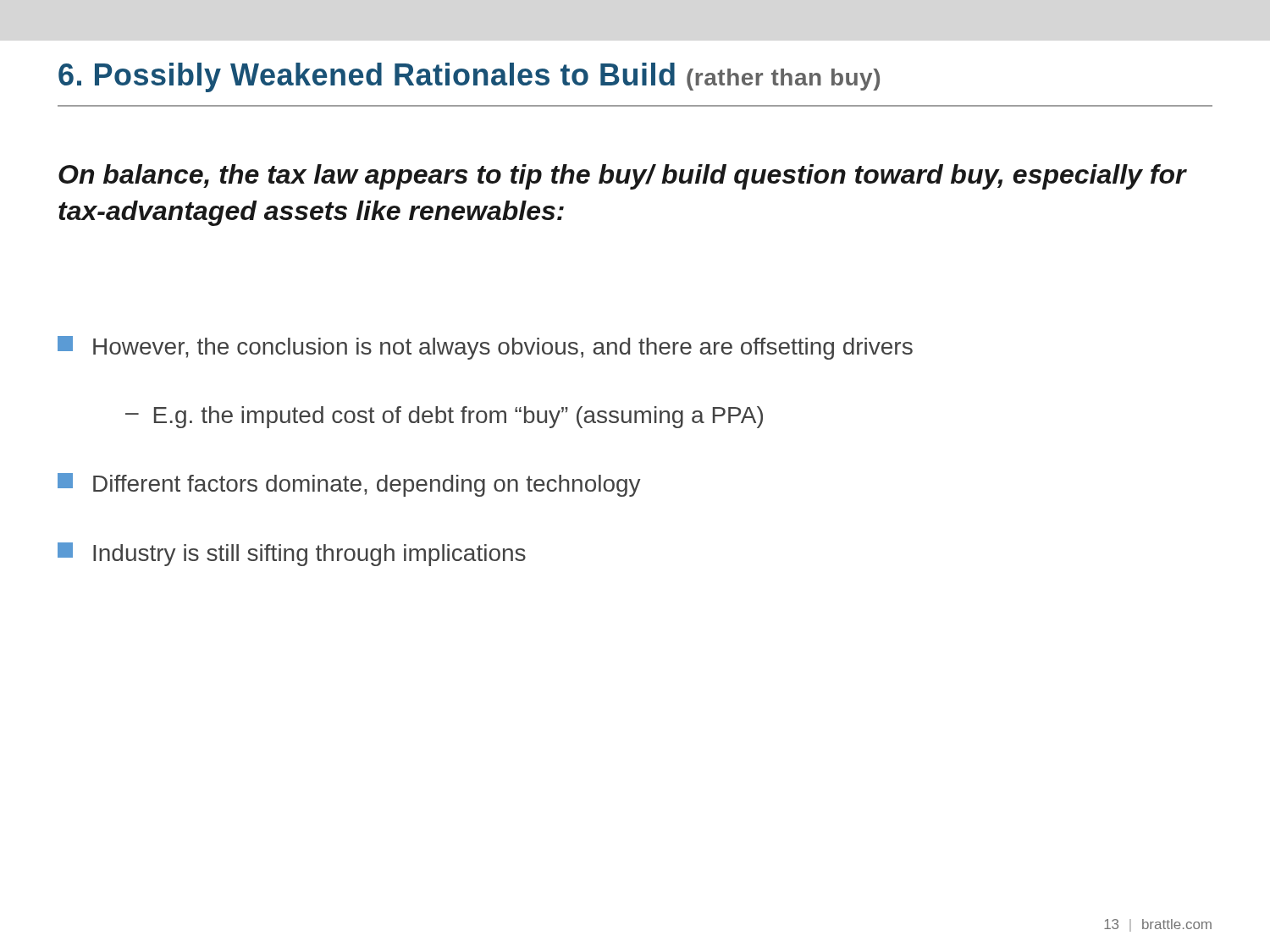
Task: Locate the element starting "On balance, the tax law appears to"
Action: pyautogui.click(x=635, y=193)
